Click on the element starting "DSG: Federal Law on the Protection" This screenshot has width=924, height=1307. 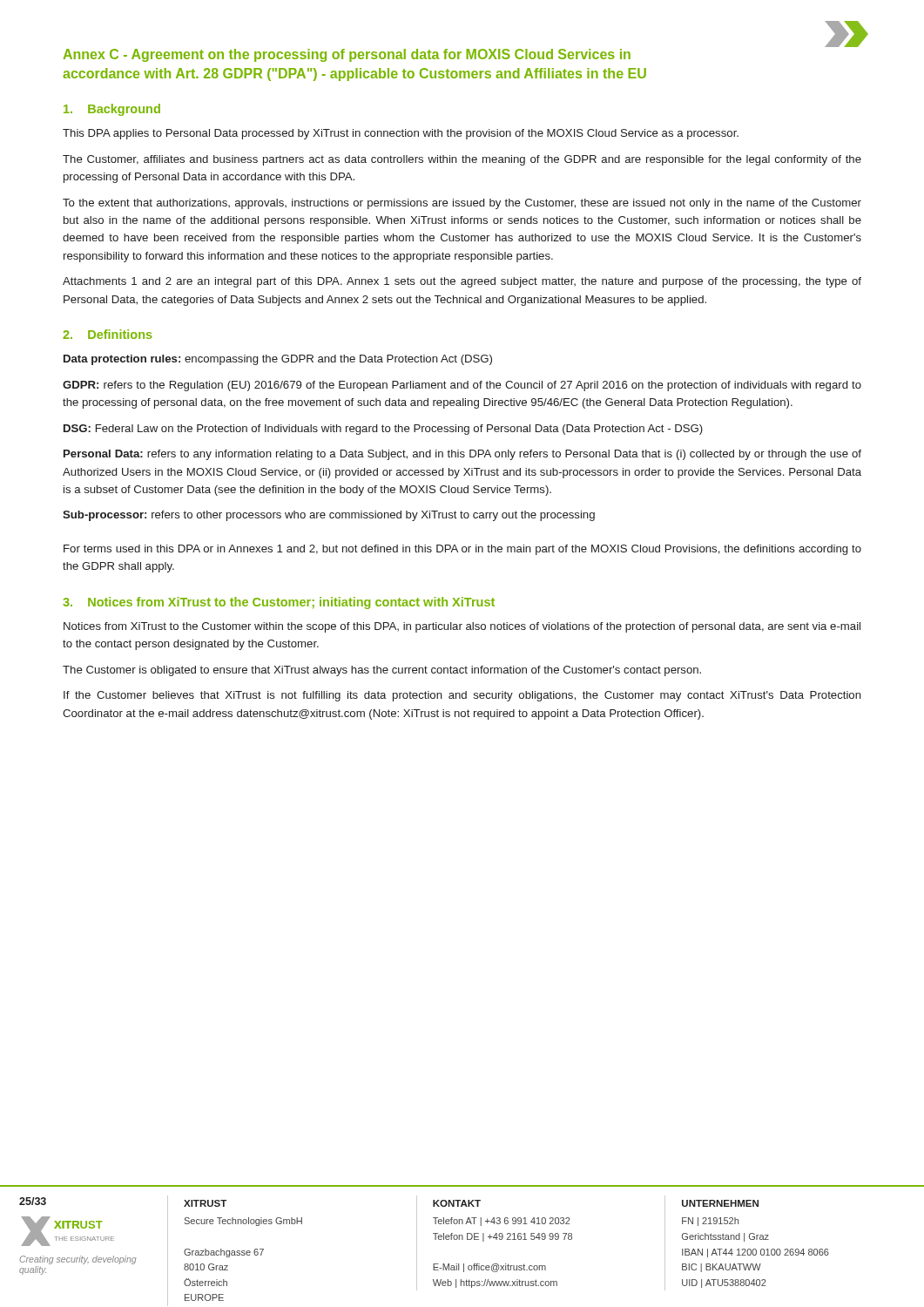coord(383,428)
